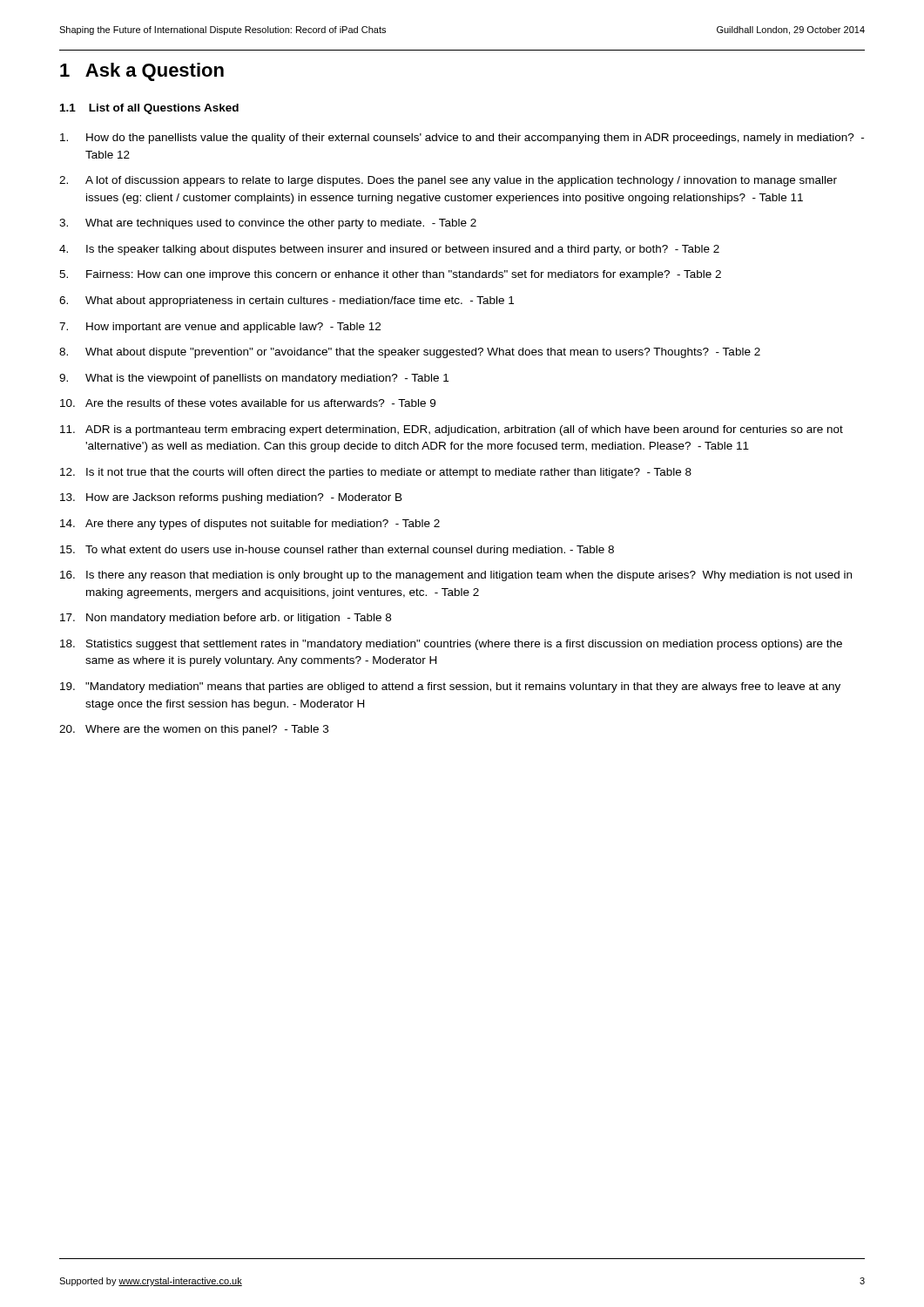Navigate to the region starting "10. Are the results of"
924x1307 pixels.
pos(248,403)
